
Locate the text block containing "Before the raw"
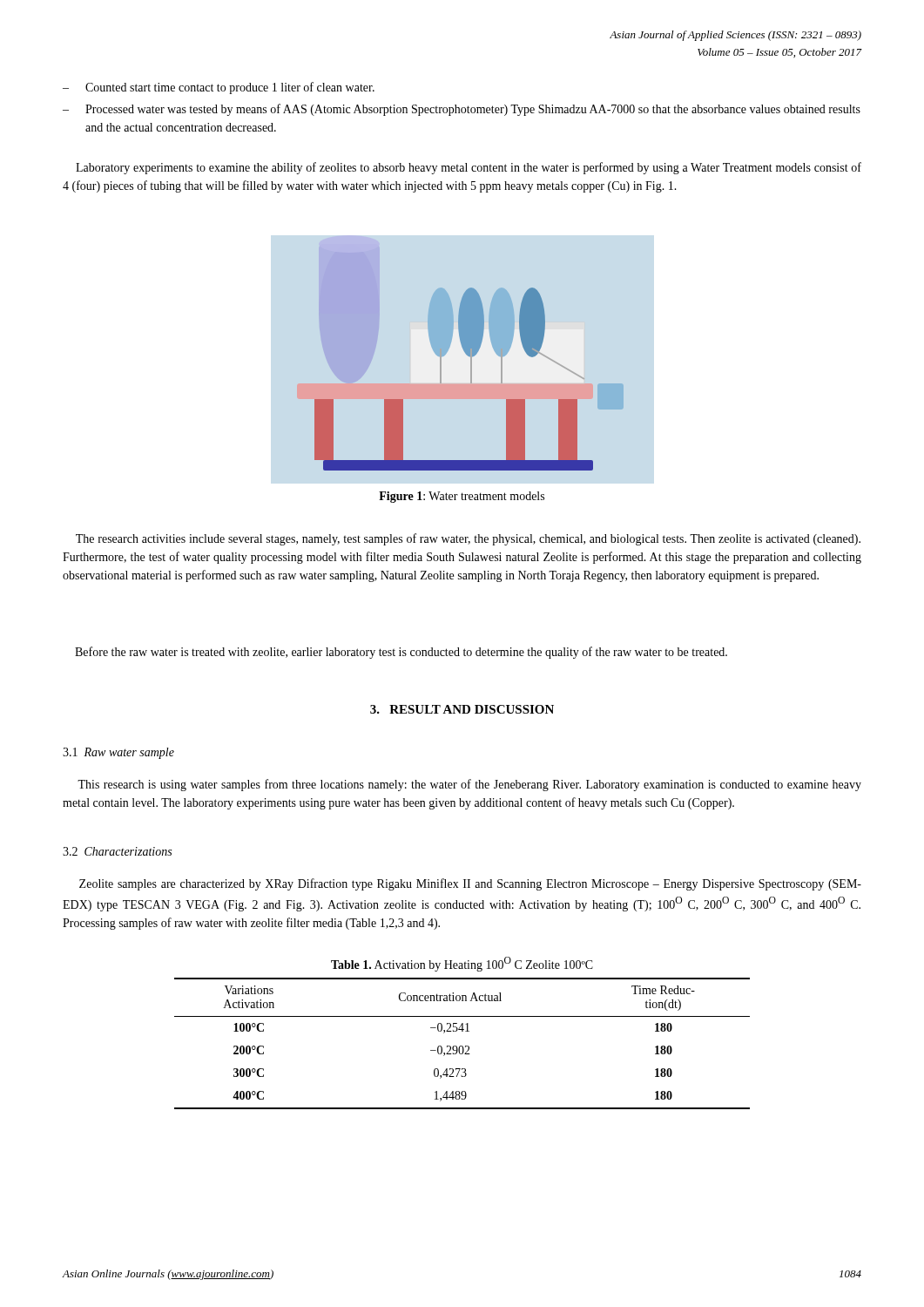pos(395,652)
